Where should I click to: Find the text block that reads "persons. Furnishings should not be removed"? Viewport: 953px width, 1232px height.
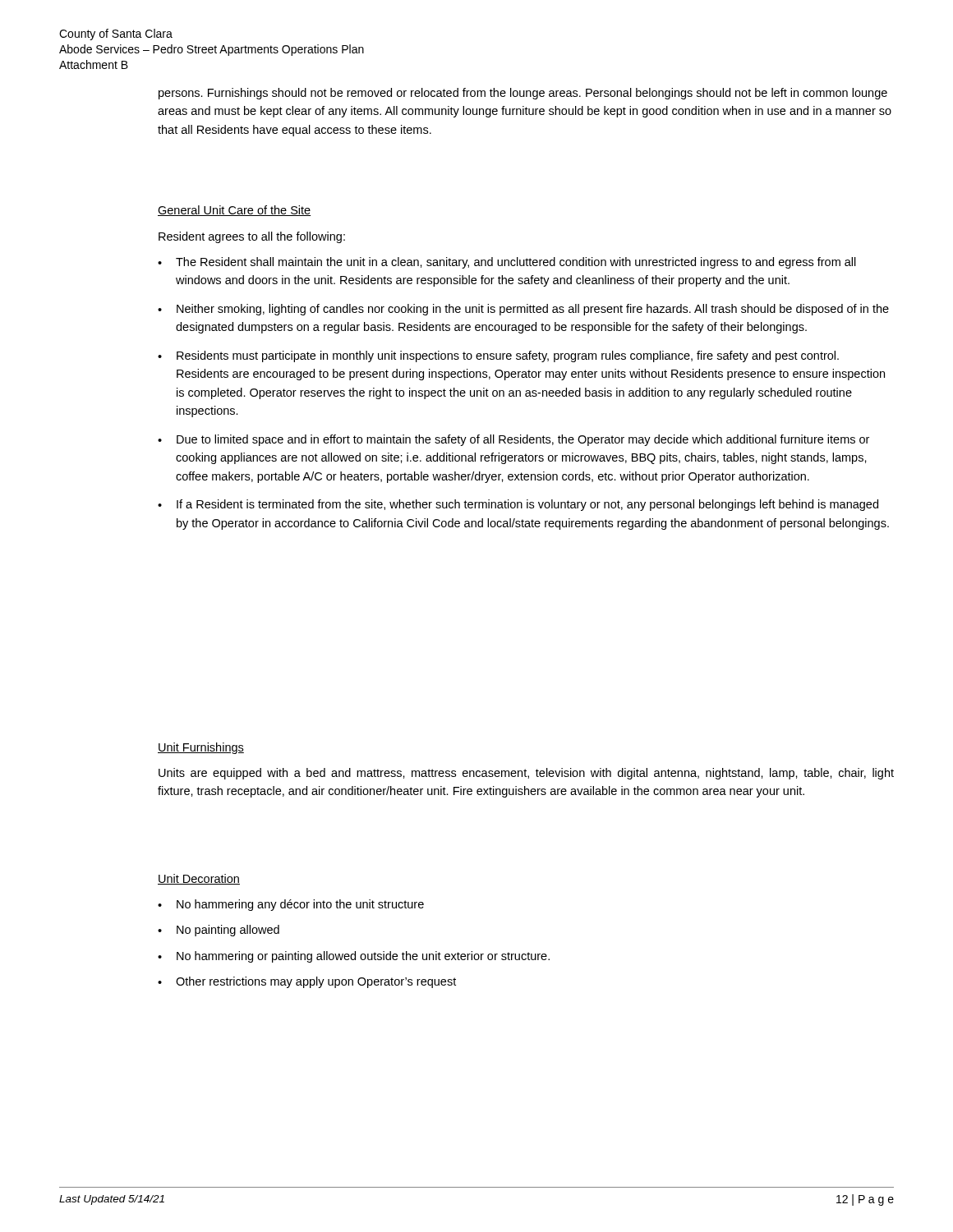525,111
